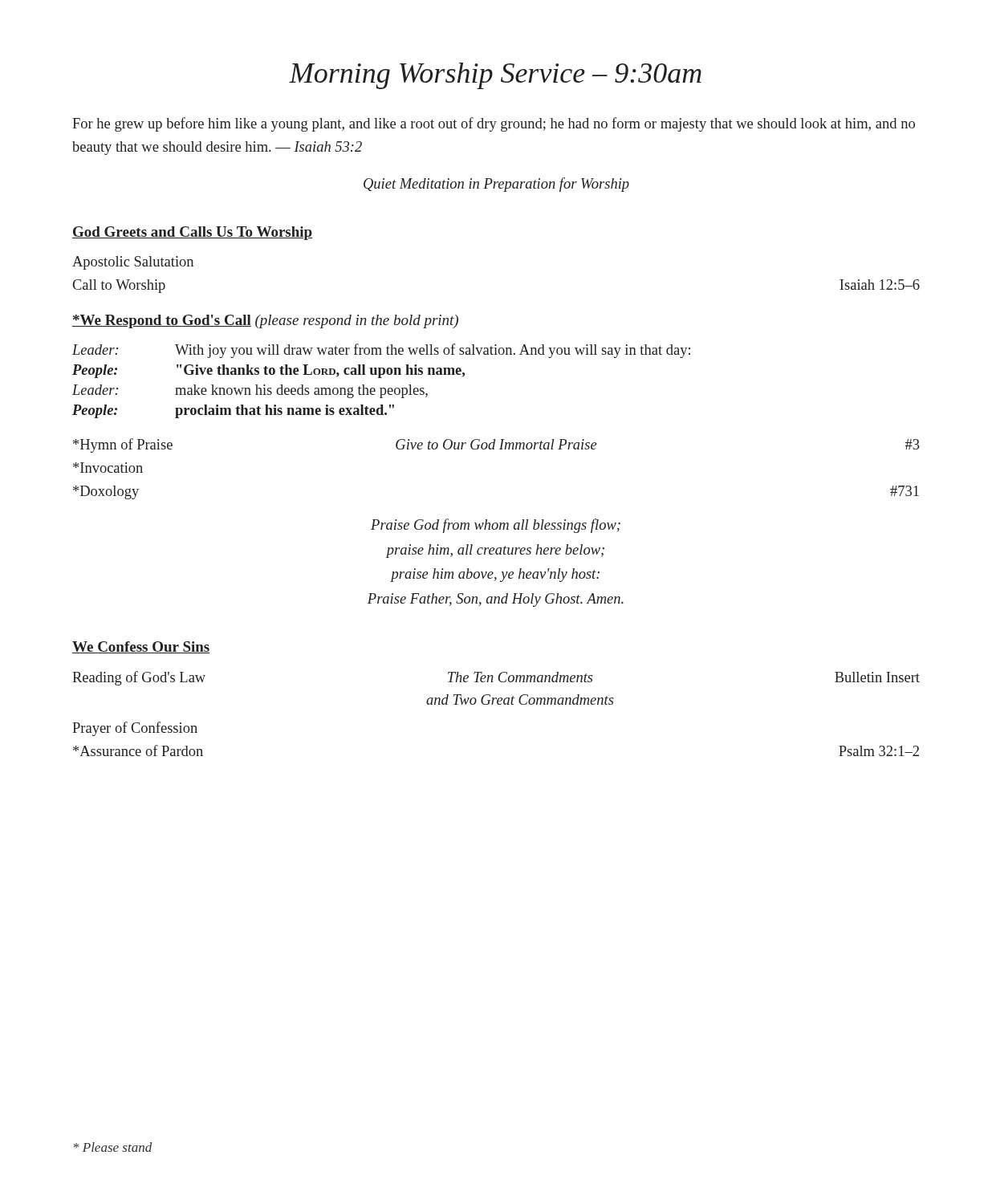The image size is (992, 1204).
Task: Click on the list item that reads "Reading of God's Law"
Action: (x=496, y=690)
